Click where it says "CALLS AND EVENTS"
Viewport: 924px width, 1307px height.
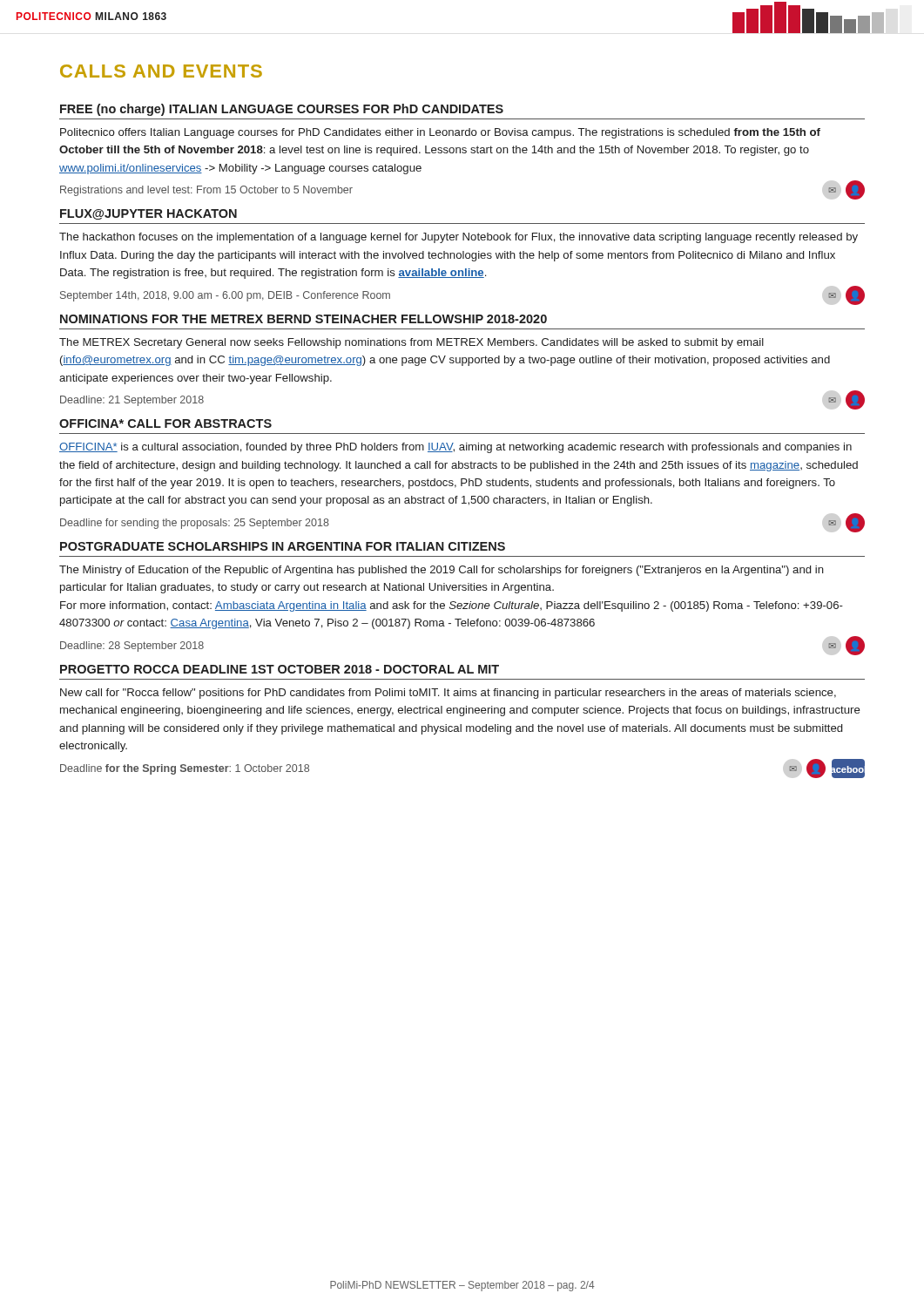pyautogui.click(x=161, y=71)
